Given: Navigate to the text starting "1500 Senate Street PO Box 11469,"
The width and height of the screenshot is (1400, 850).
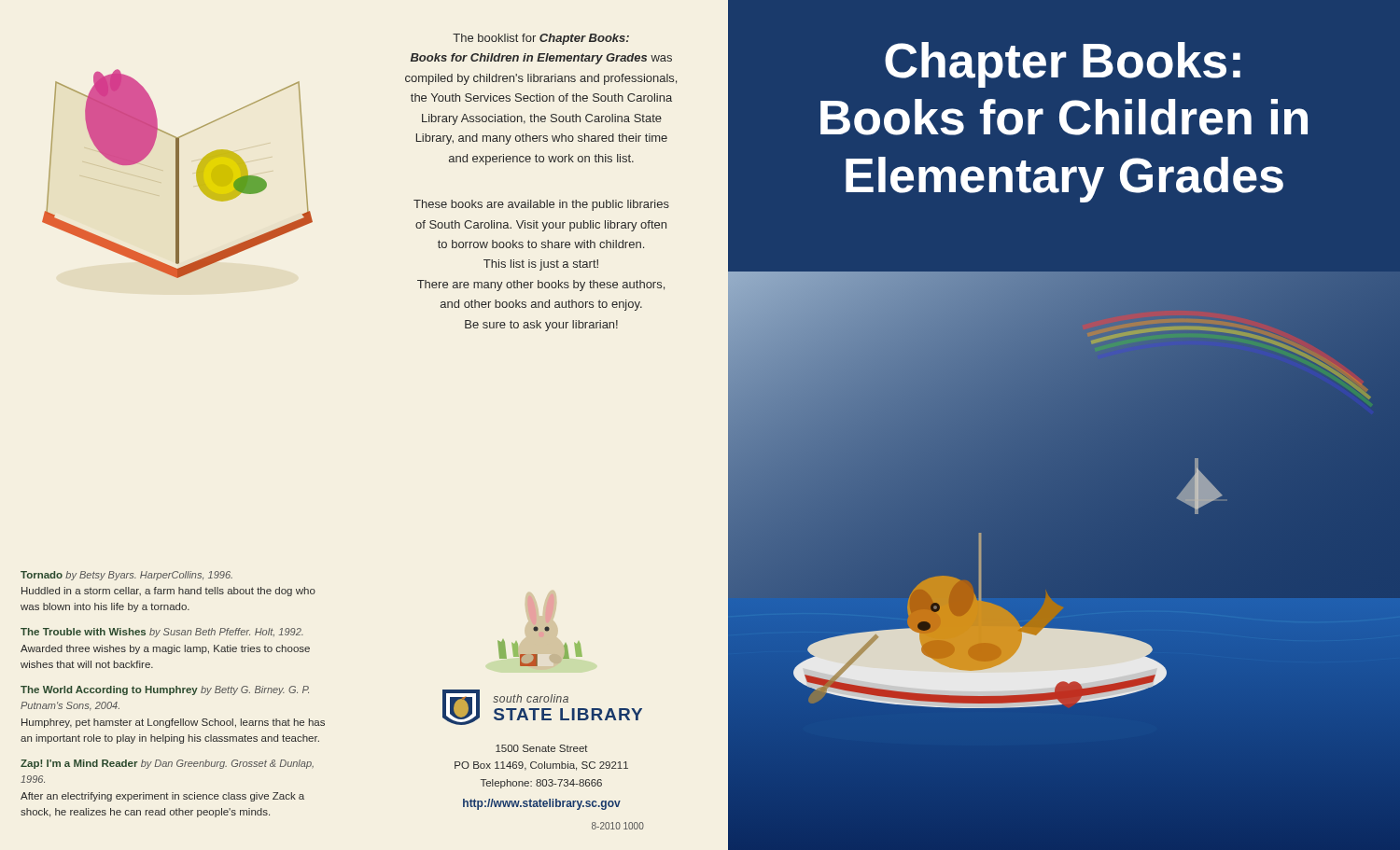Looking at the screenshot, I should (x=541, y=765).
